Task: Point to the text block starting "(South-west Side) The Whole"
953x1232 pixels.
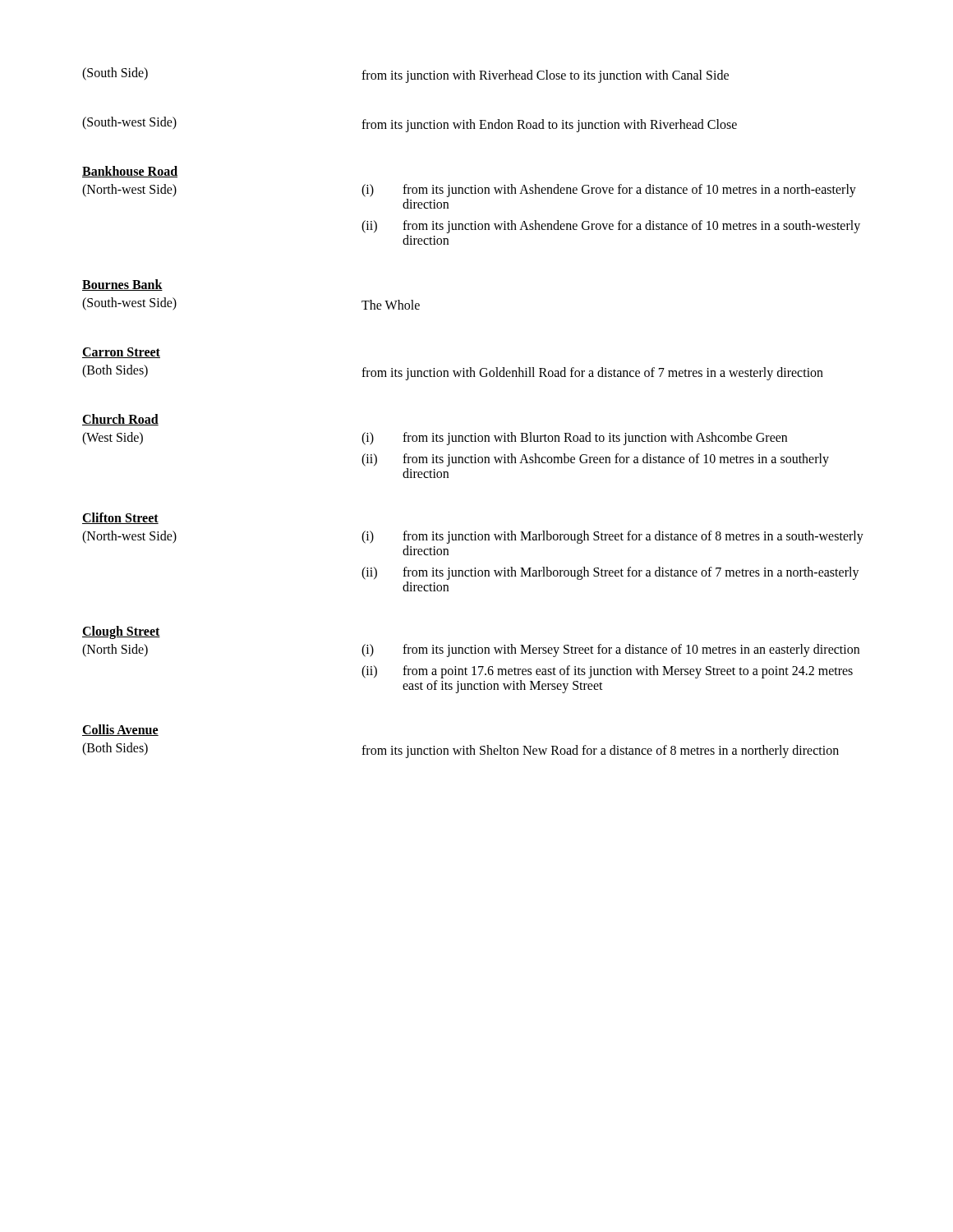Action: coord(127,303)
